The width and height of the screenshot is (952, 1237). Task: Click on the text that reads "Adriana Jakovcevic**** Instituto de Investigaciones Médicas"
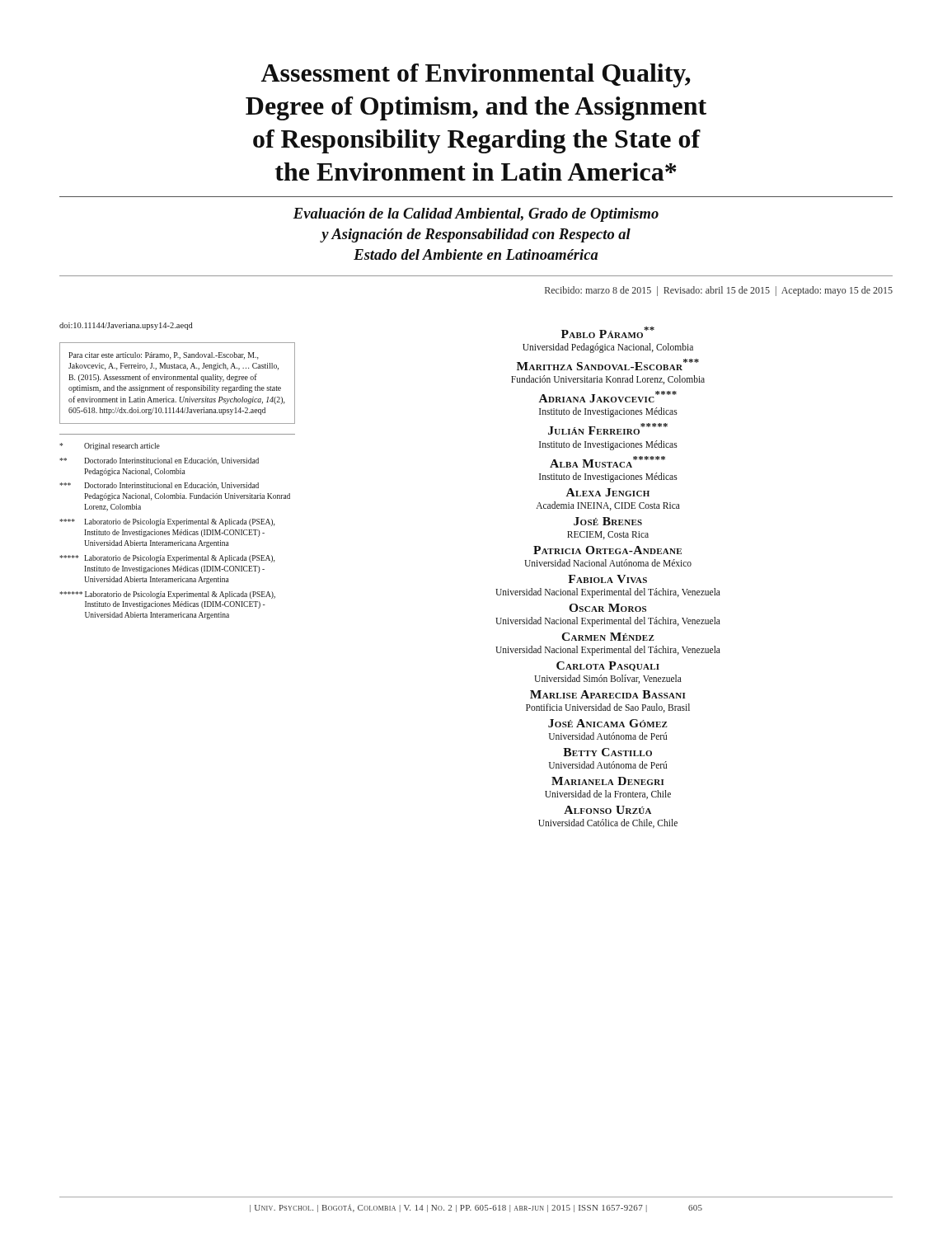point(608,402)
